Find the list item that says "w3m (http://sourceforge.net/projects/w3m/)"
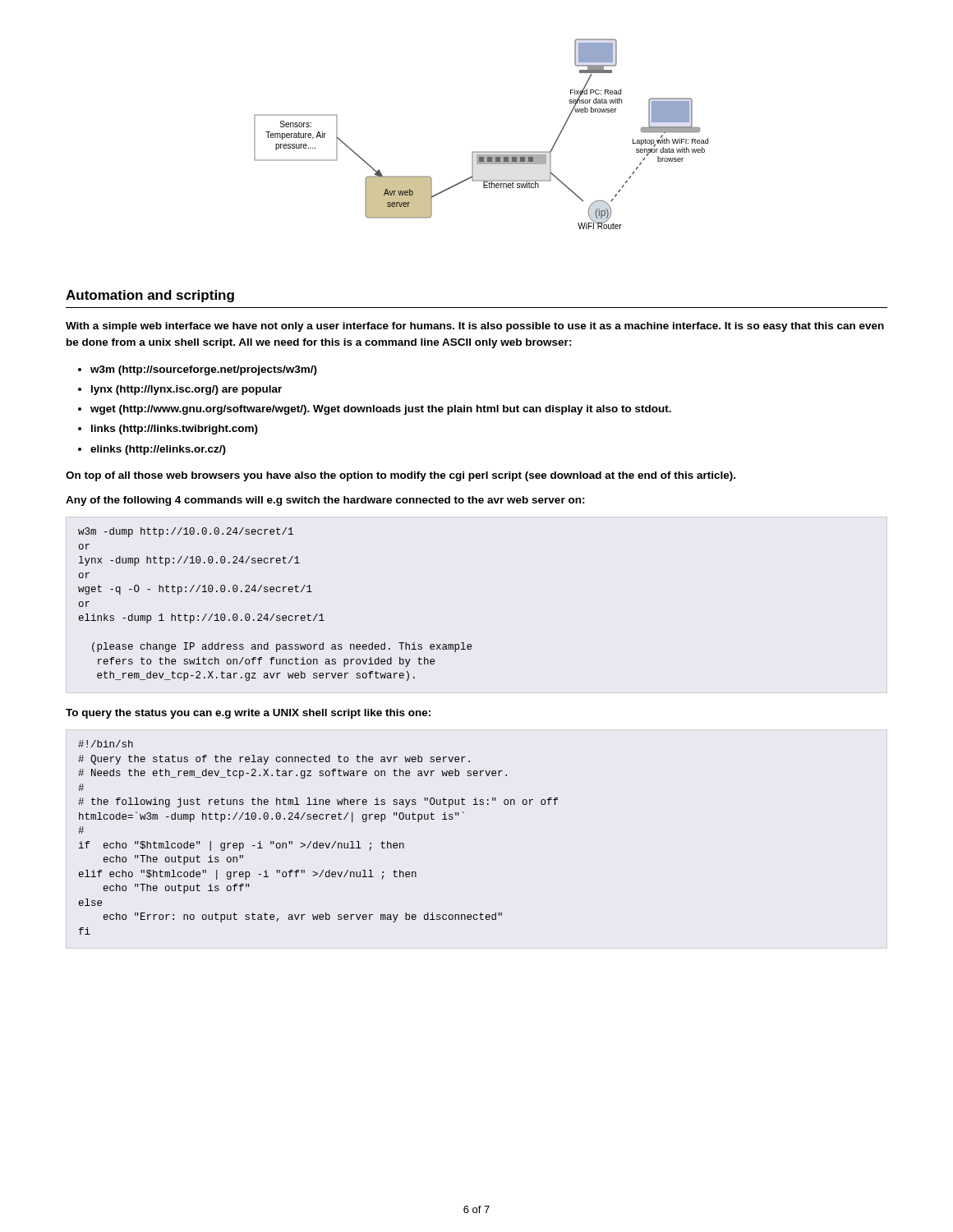 click(x=204, y=369)
